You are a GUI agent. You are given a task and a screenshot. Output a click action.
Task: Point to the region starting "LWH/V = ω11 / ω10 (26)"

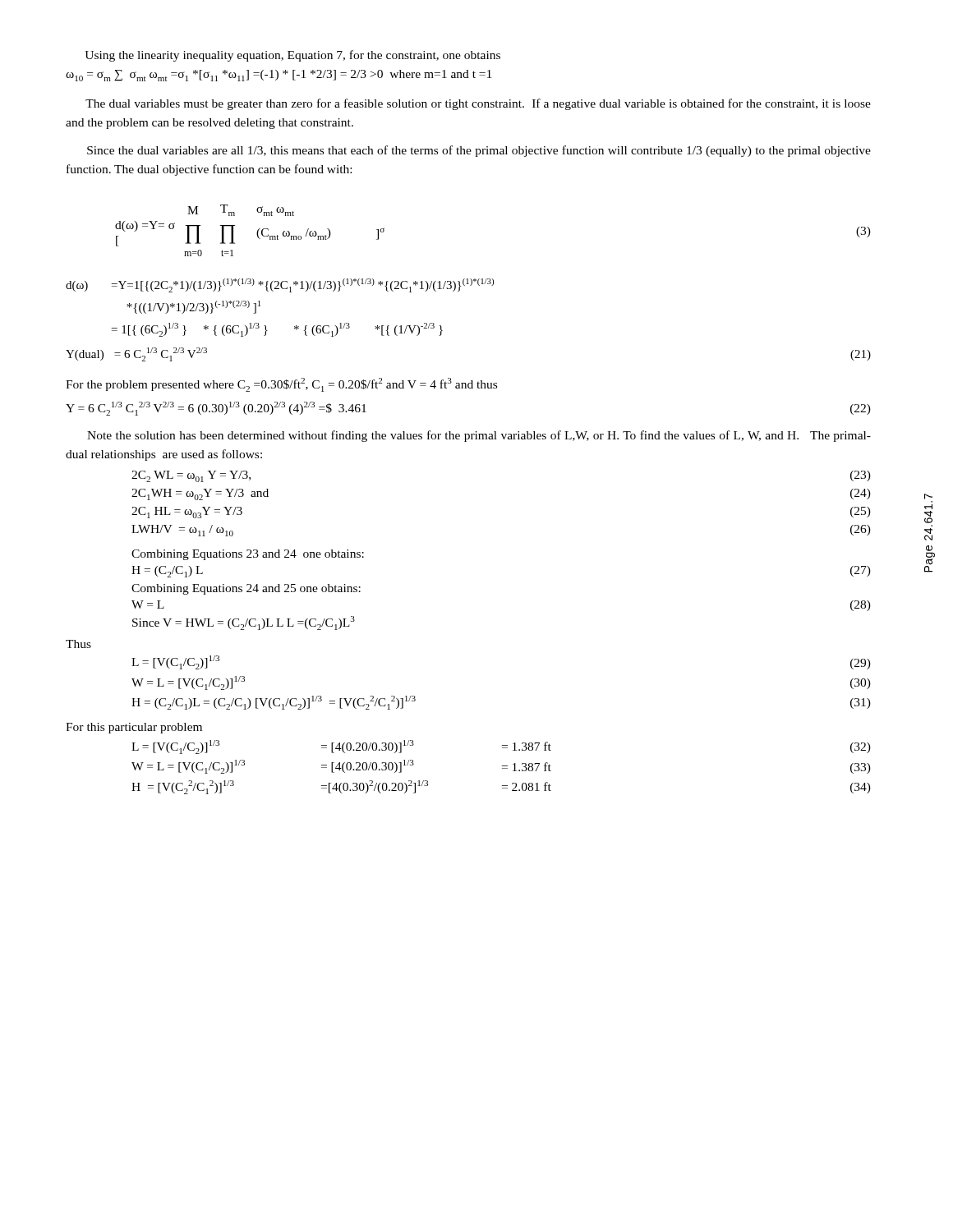pyautogui.click(x=193, y=530)
